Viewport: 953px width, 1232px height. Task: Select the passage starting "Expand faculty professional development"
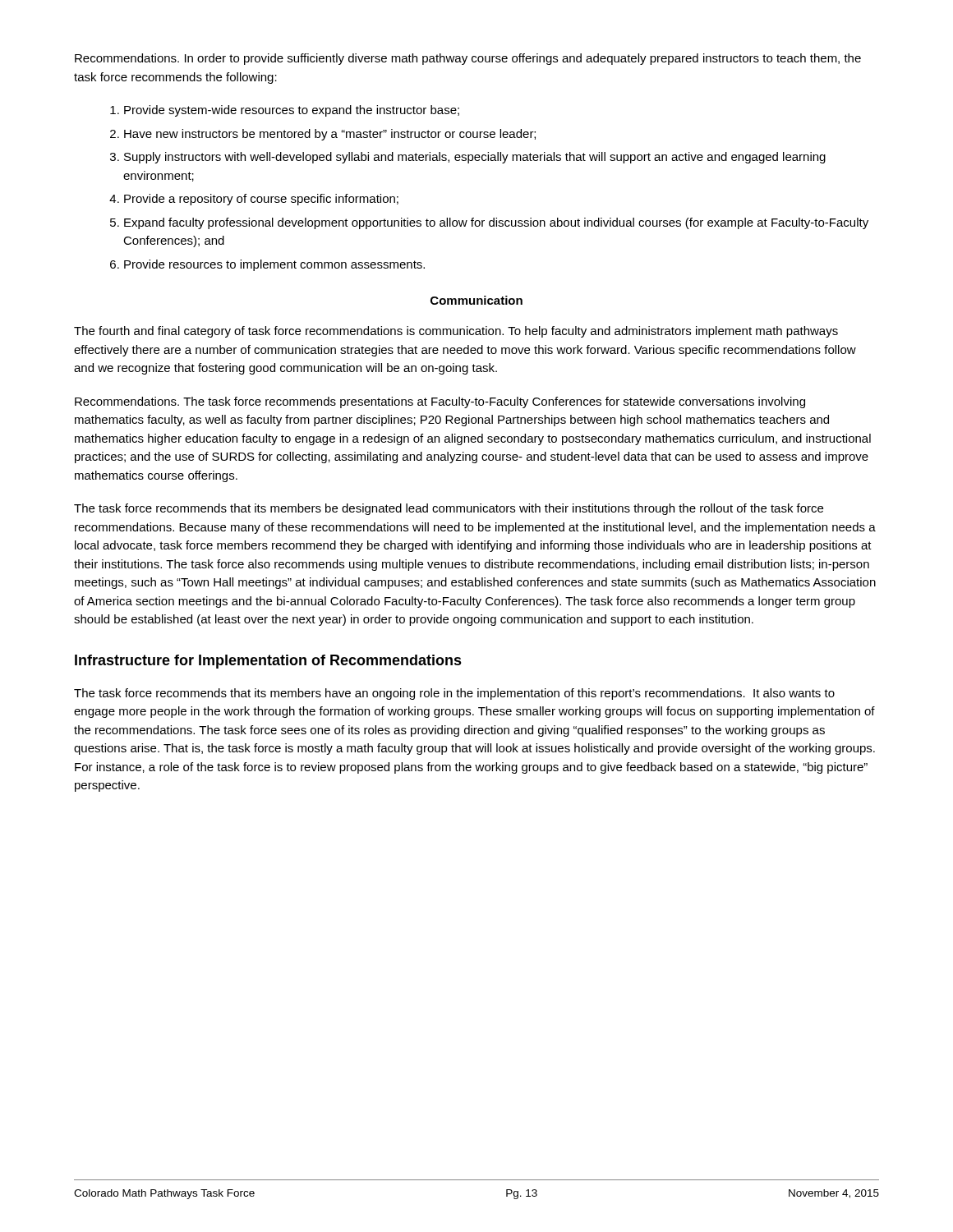point(496,231)
